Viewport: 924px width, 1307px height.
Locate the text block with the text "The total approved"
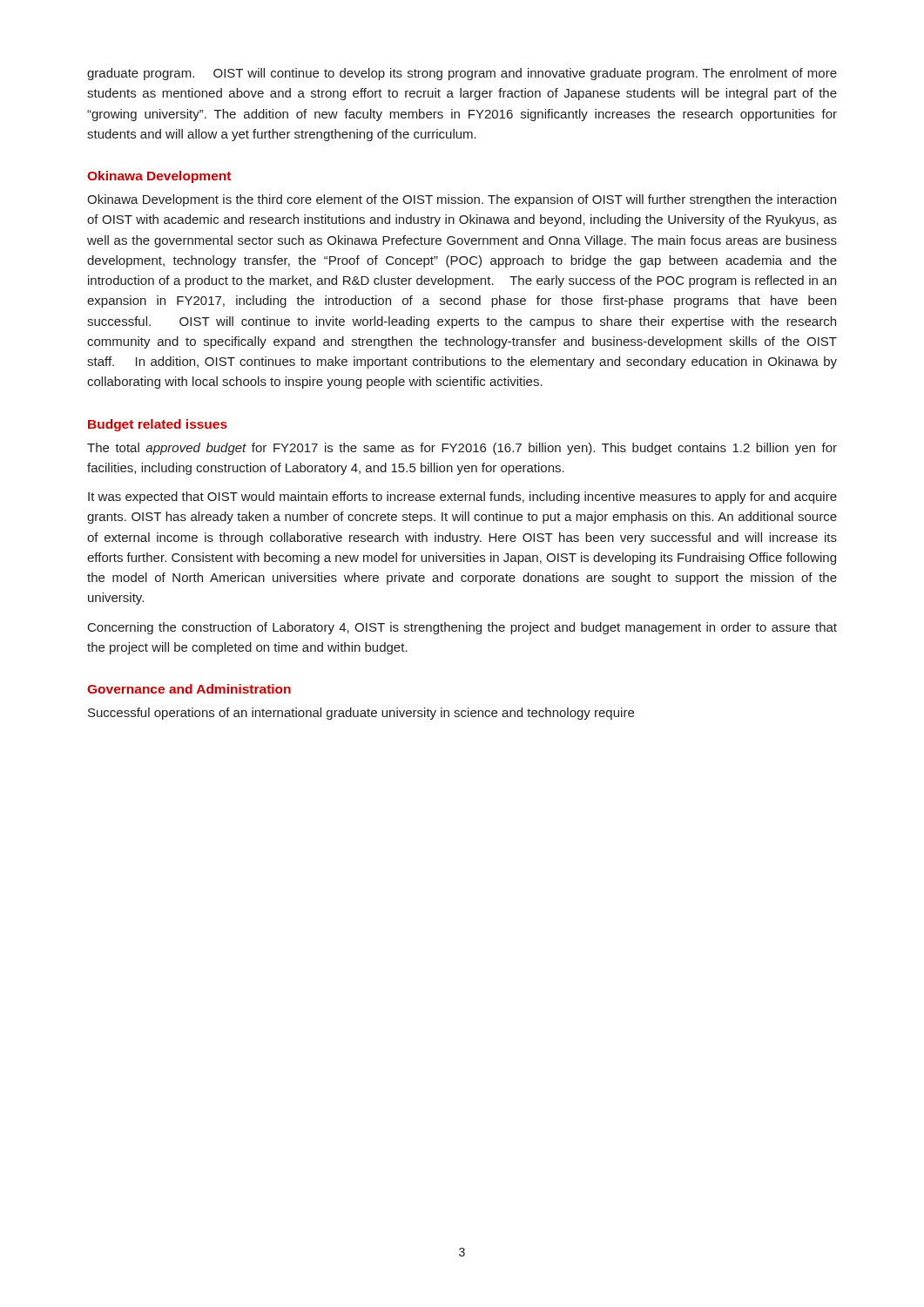tap(462, 457)
